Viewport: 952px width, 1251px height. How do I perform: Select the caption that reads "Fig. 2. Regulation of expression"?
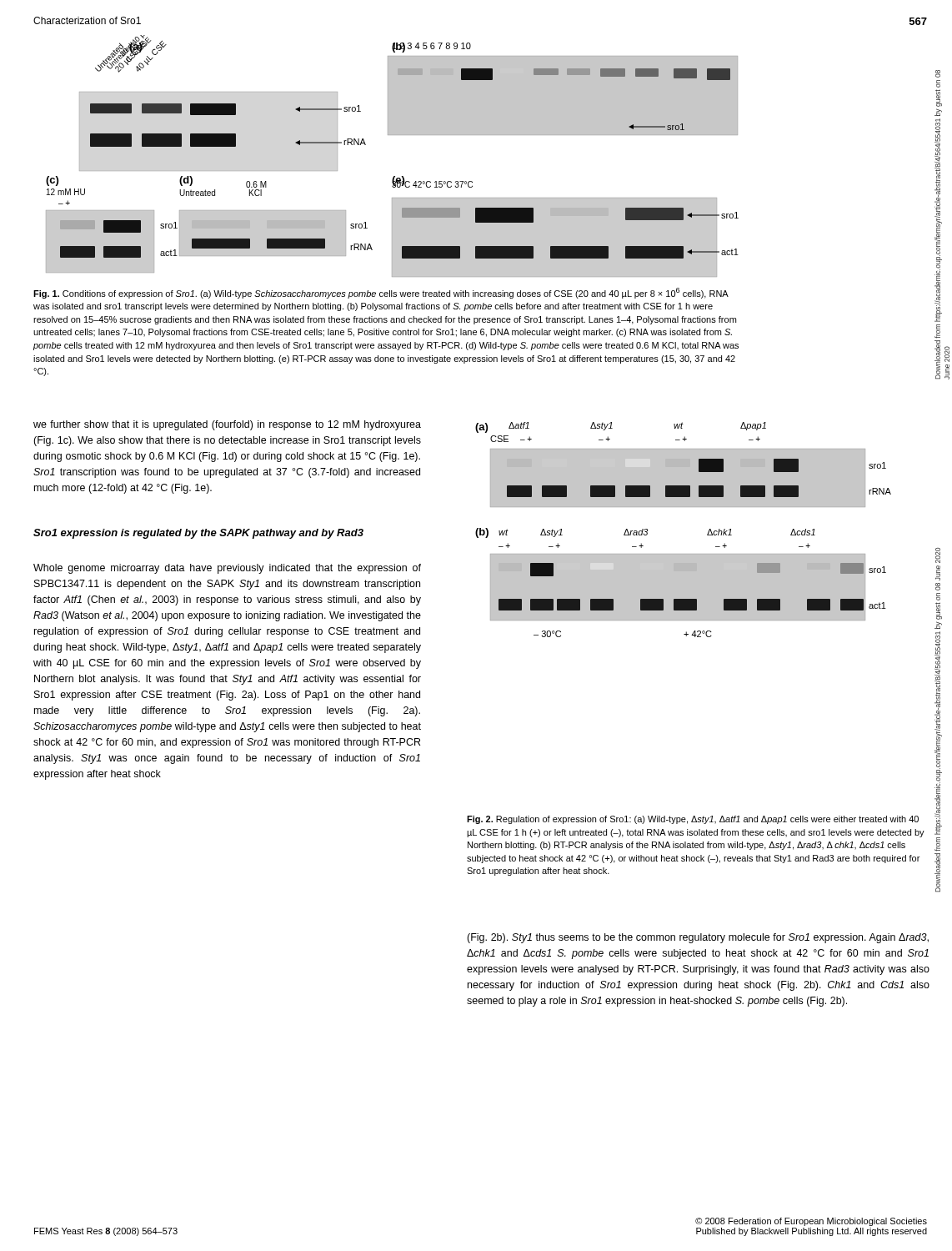[x=695, y=845]
